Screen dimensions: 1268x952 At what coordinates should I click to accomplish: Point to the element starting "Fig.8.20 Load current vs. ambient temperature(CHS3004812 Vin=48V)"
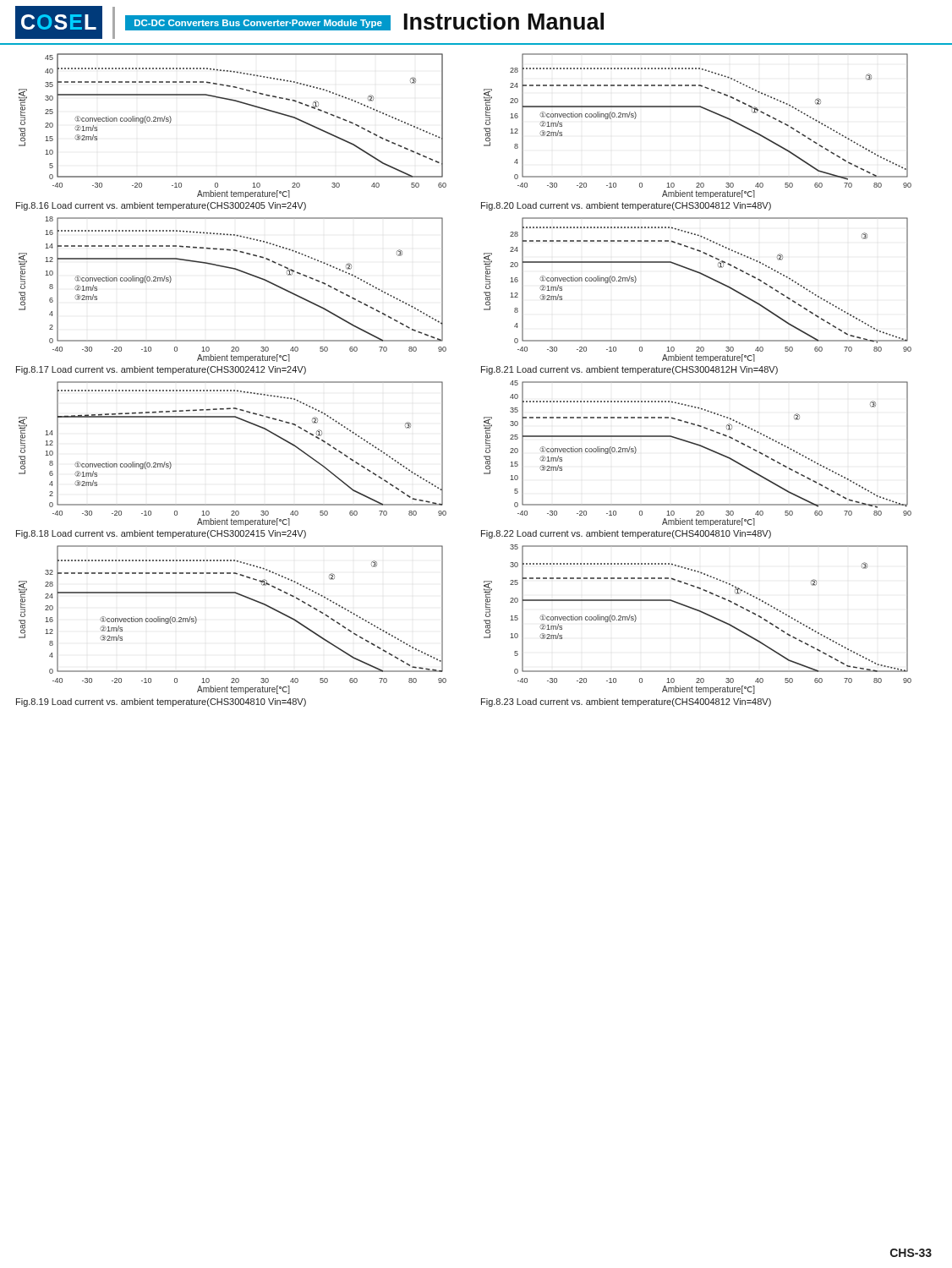(x=626, y=205)
